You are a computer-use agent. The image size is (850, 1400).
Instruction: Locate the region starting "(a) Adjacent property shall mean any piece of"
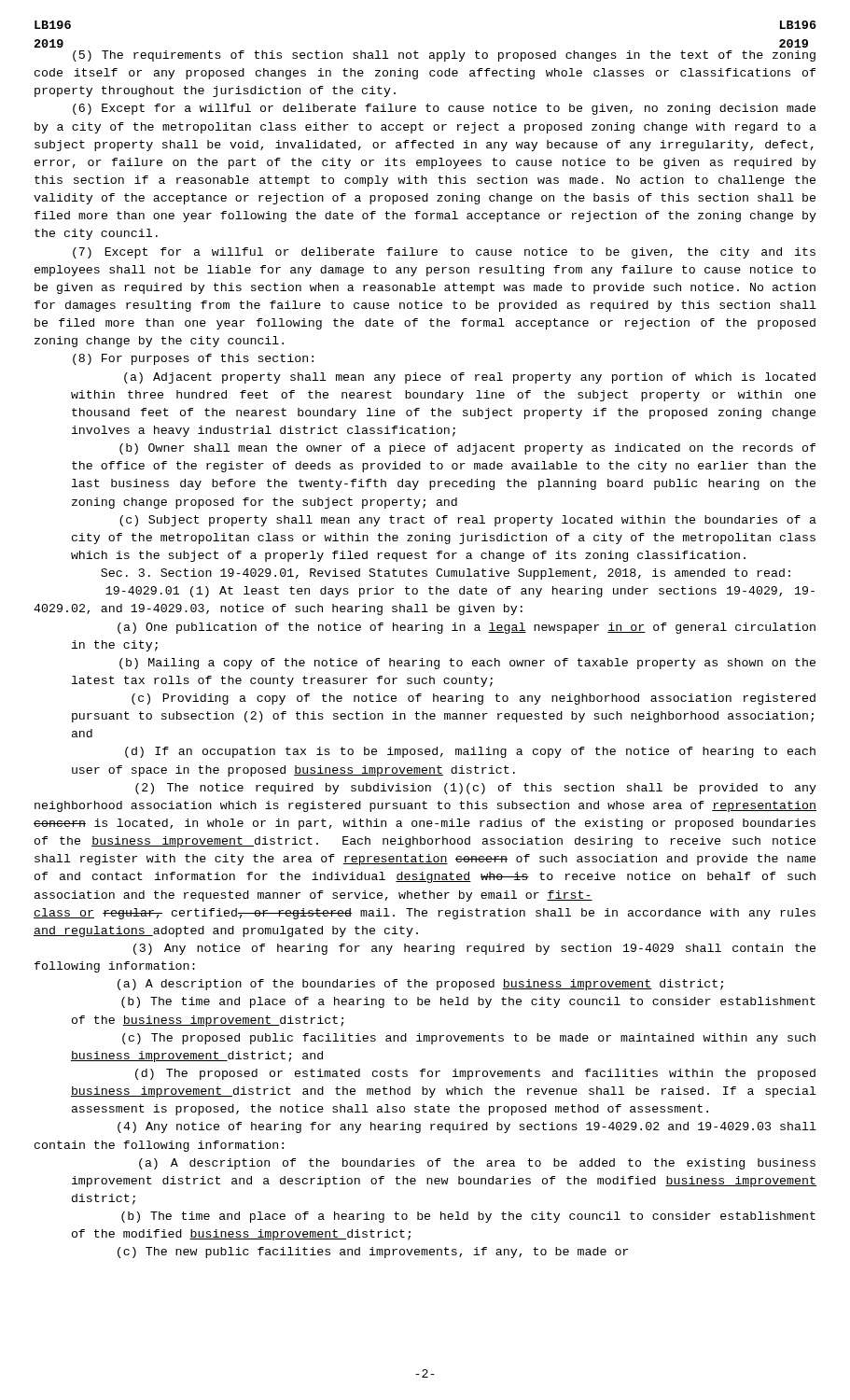point(425,404)
